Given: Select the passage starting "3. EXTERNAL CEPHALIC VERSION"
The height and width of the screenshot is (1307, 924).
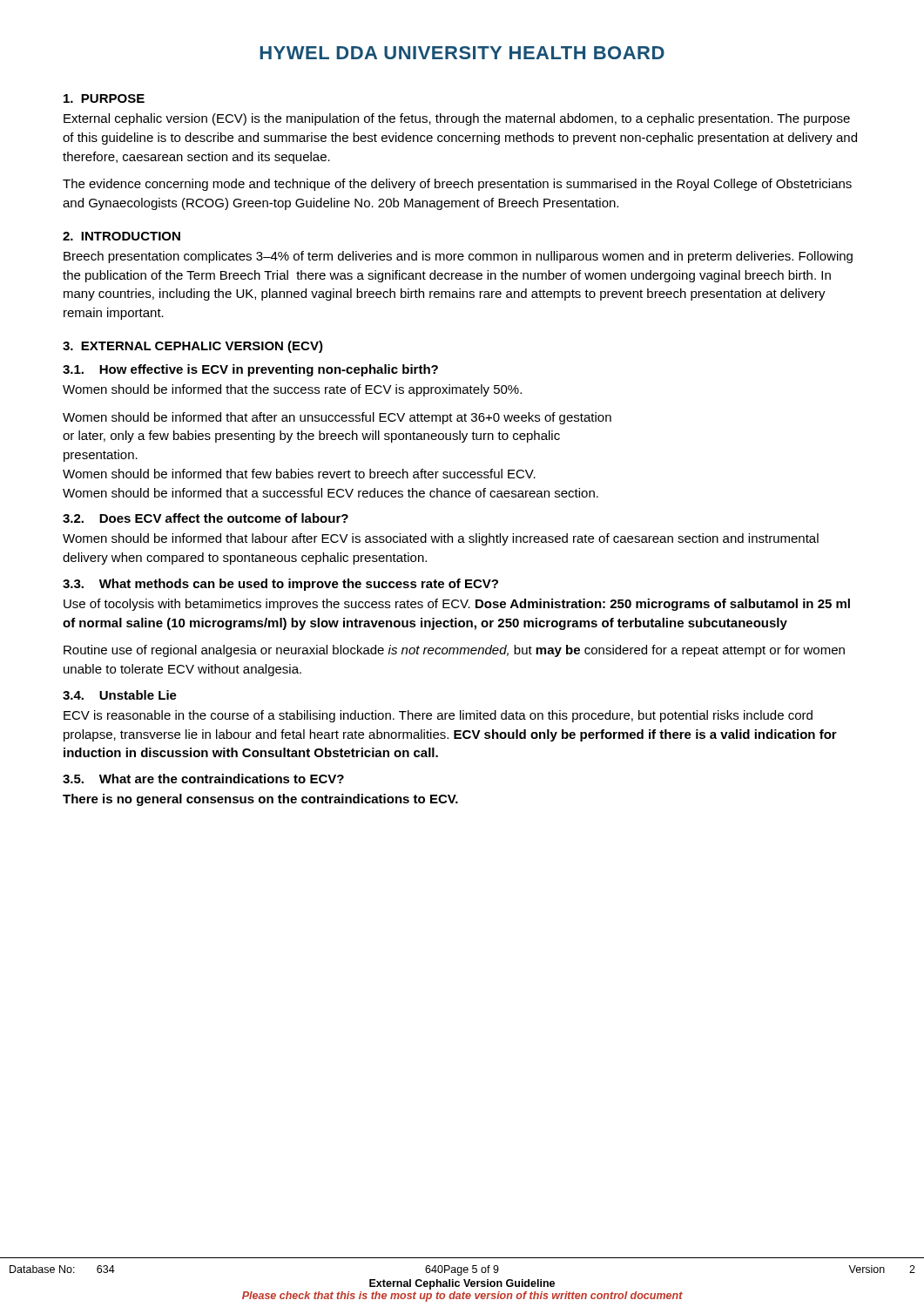Looking at the screenshot, I should [193, 345].
